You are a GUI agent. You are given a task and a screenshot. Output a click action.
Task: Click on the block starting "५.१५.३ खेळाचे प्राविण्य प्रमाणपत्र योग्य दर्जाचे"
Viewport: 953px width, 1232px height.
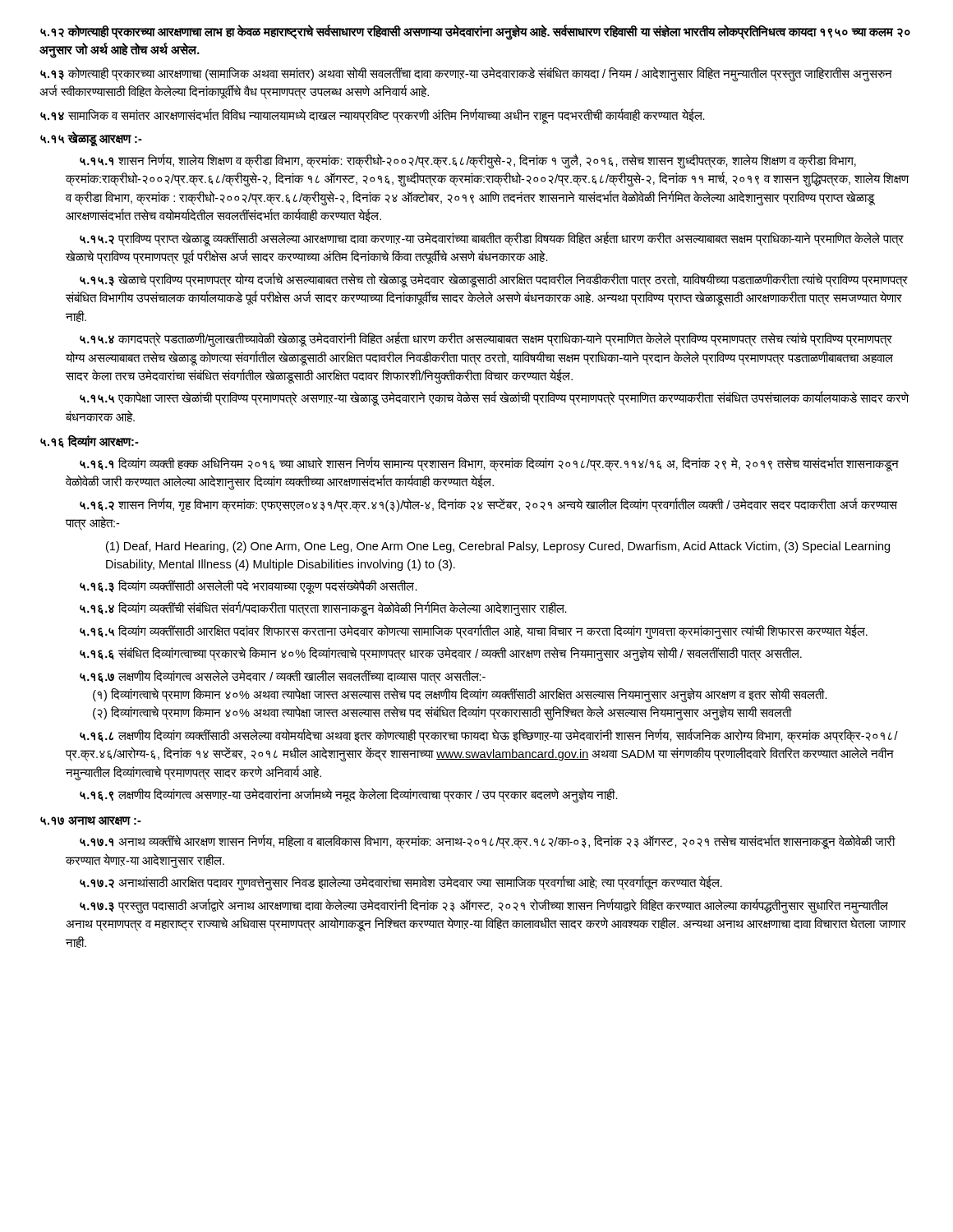click(487, 298)
